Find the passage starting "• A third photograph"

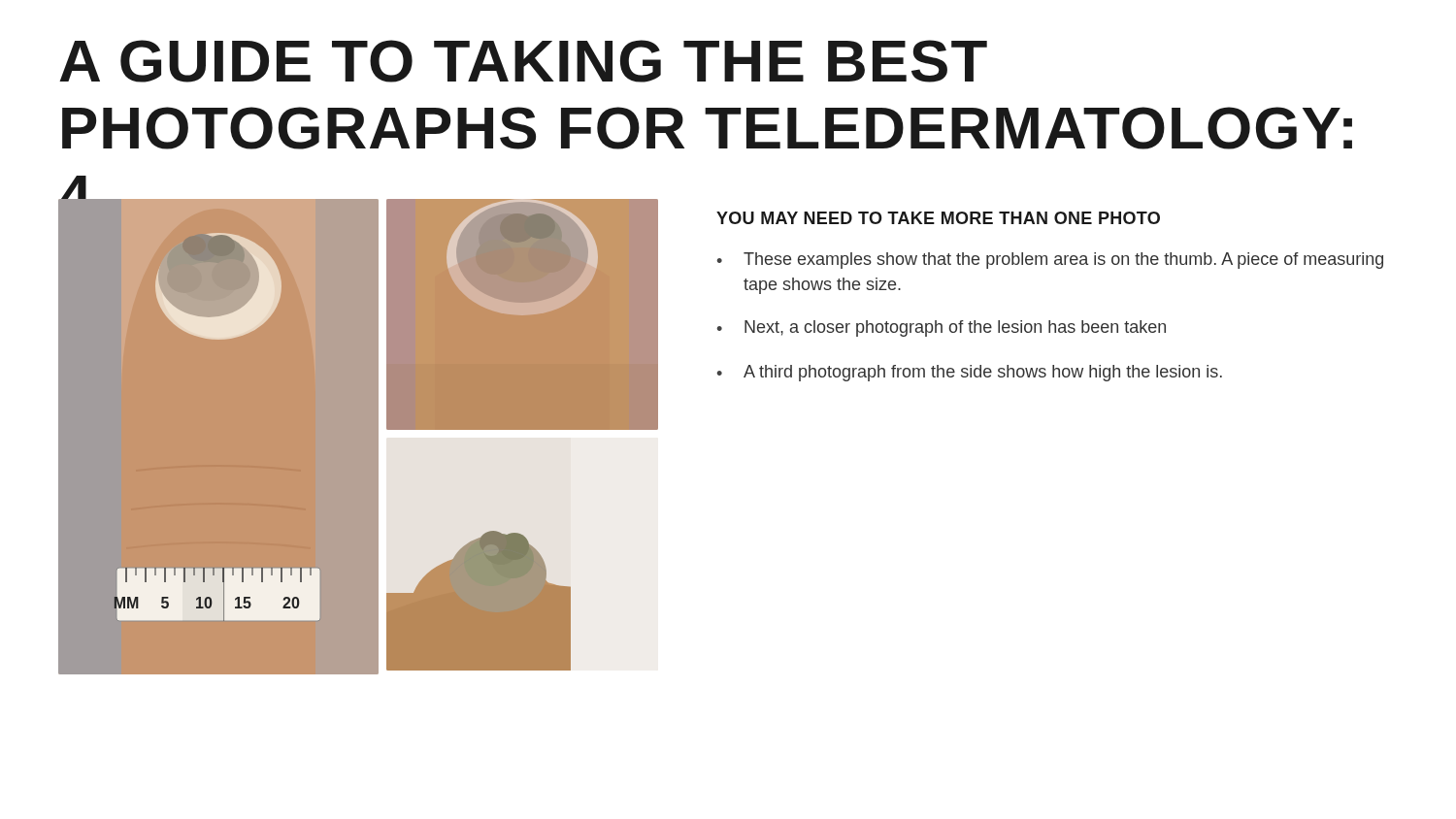pos(1057,373)
